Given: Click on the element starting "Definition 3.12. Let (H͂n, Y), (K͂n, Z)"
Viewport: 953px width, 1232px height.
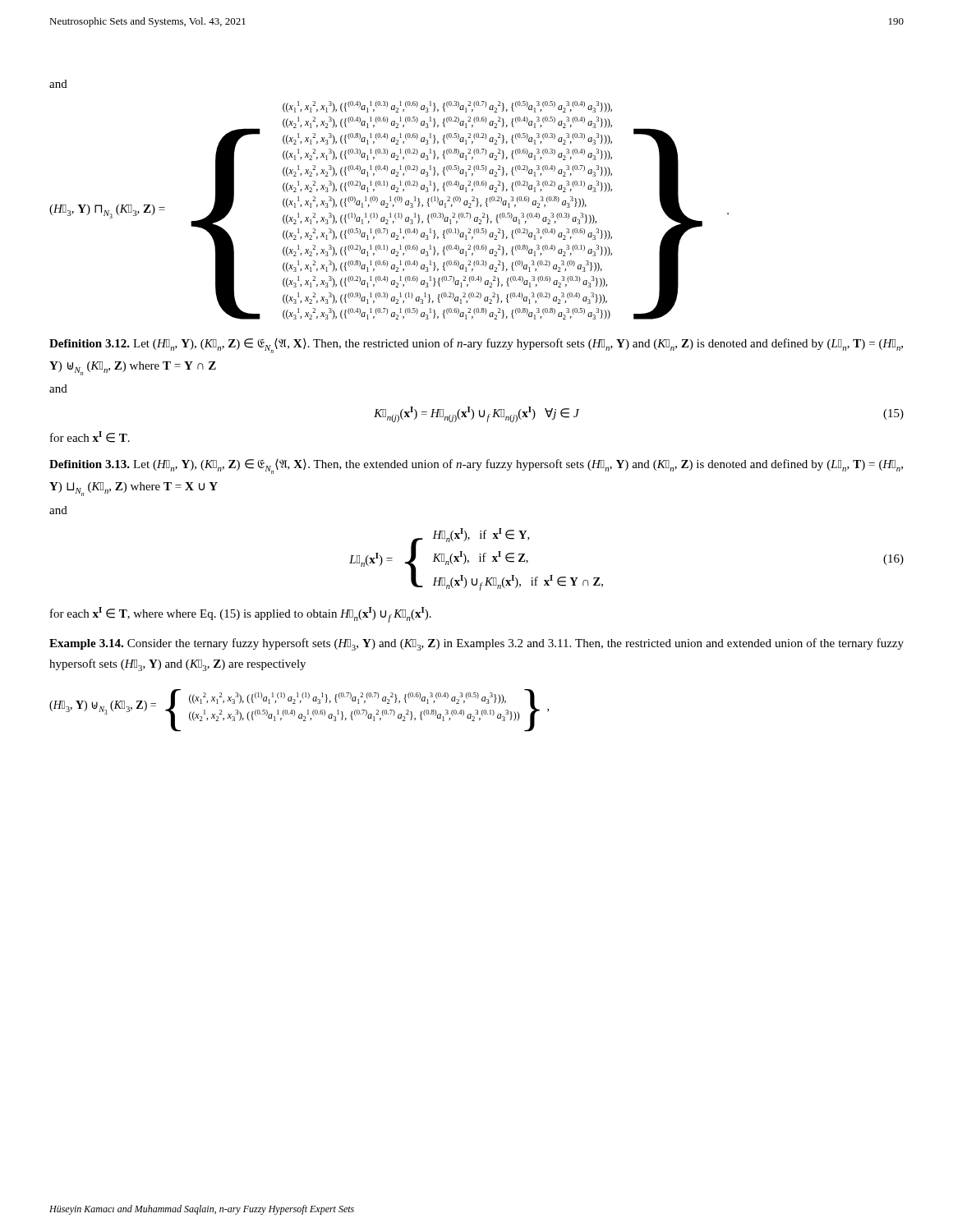Looking at the screenshot, I should click(476, 357).
